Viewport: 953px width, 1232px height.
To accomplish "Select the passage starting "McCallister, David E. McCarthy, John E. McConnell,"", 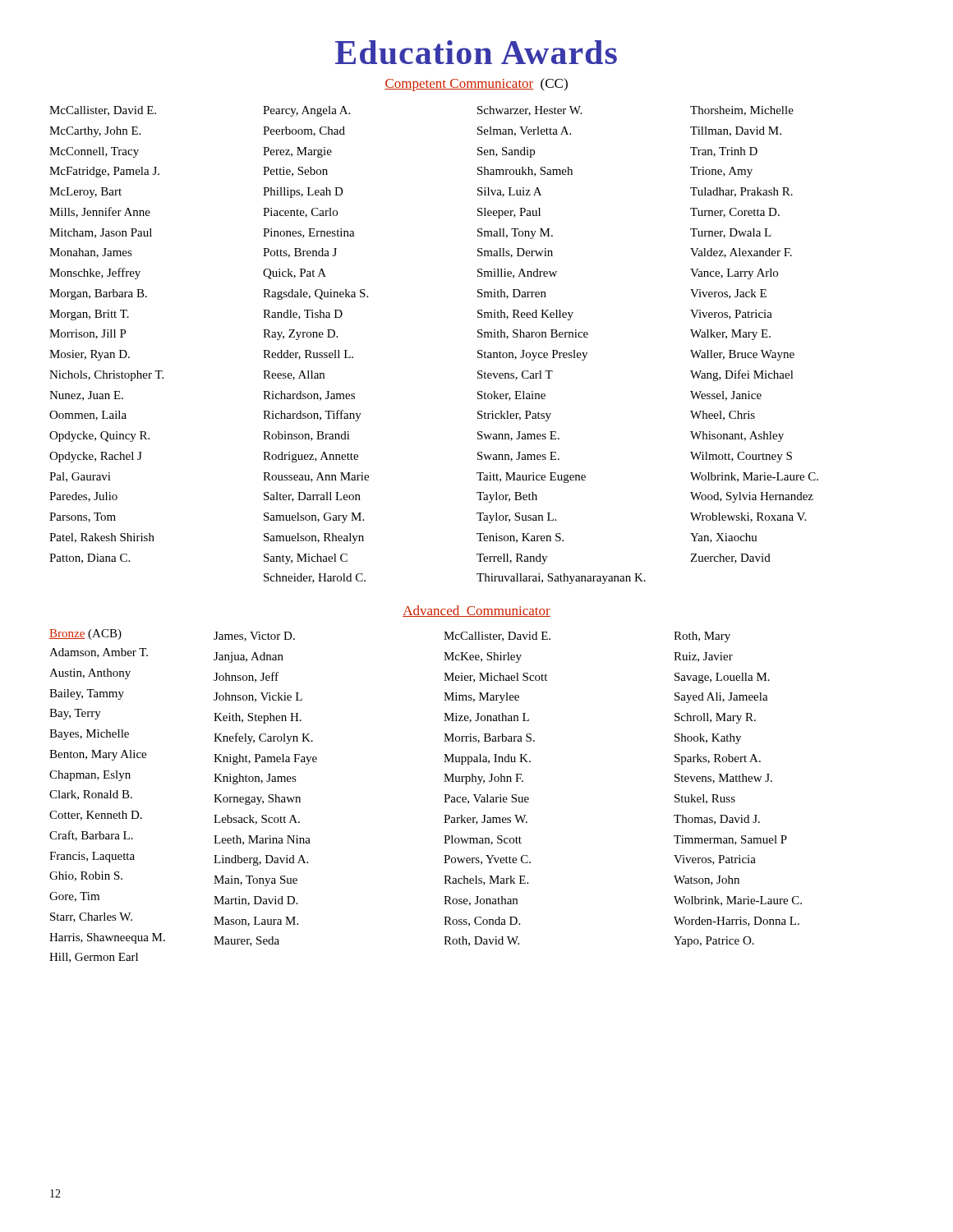I will 107,334.
